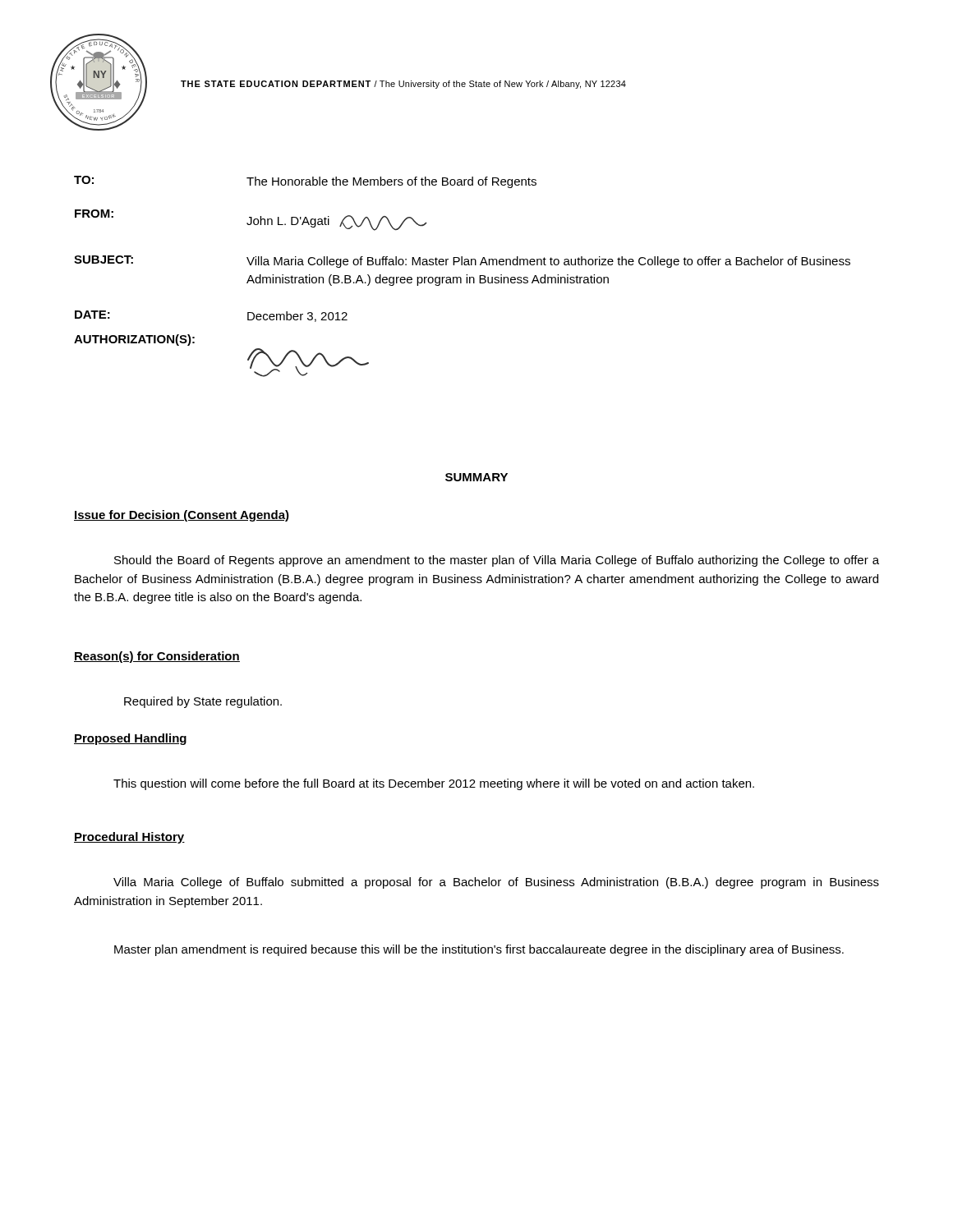953x1232 pixels.
Task: Find "Procedural History" on this page
Action: coord(129,838)
